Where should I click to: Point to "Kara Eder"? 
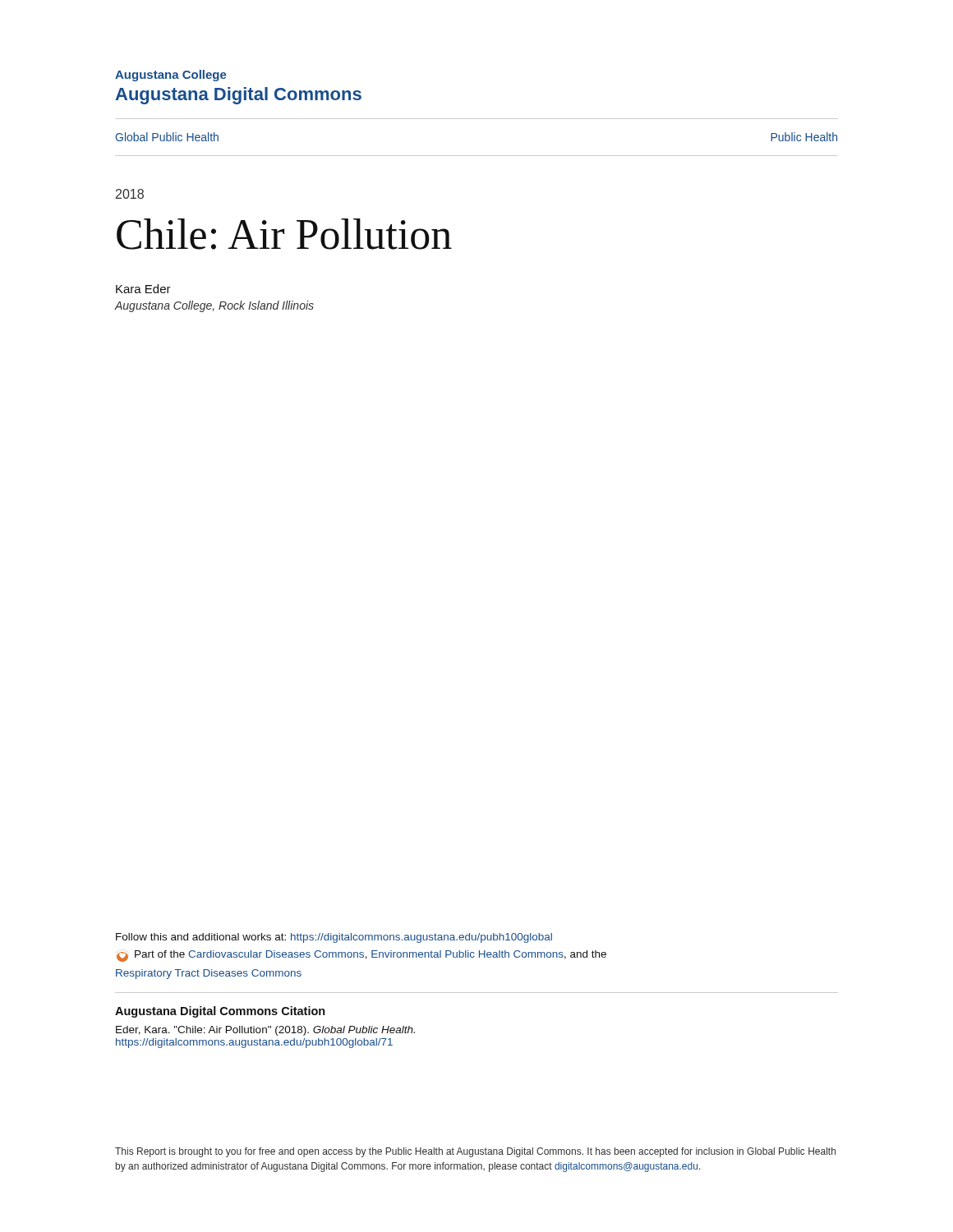(143, 289)
